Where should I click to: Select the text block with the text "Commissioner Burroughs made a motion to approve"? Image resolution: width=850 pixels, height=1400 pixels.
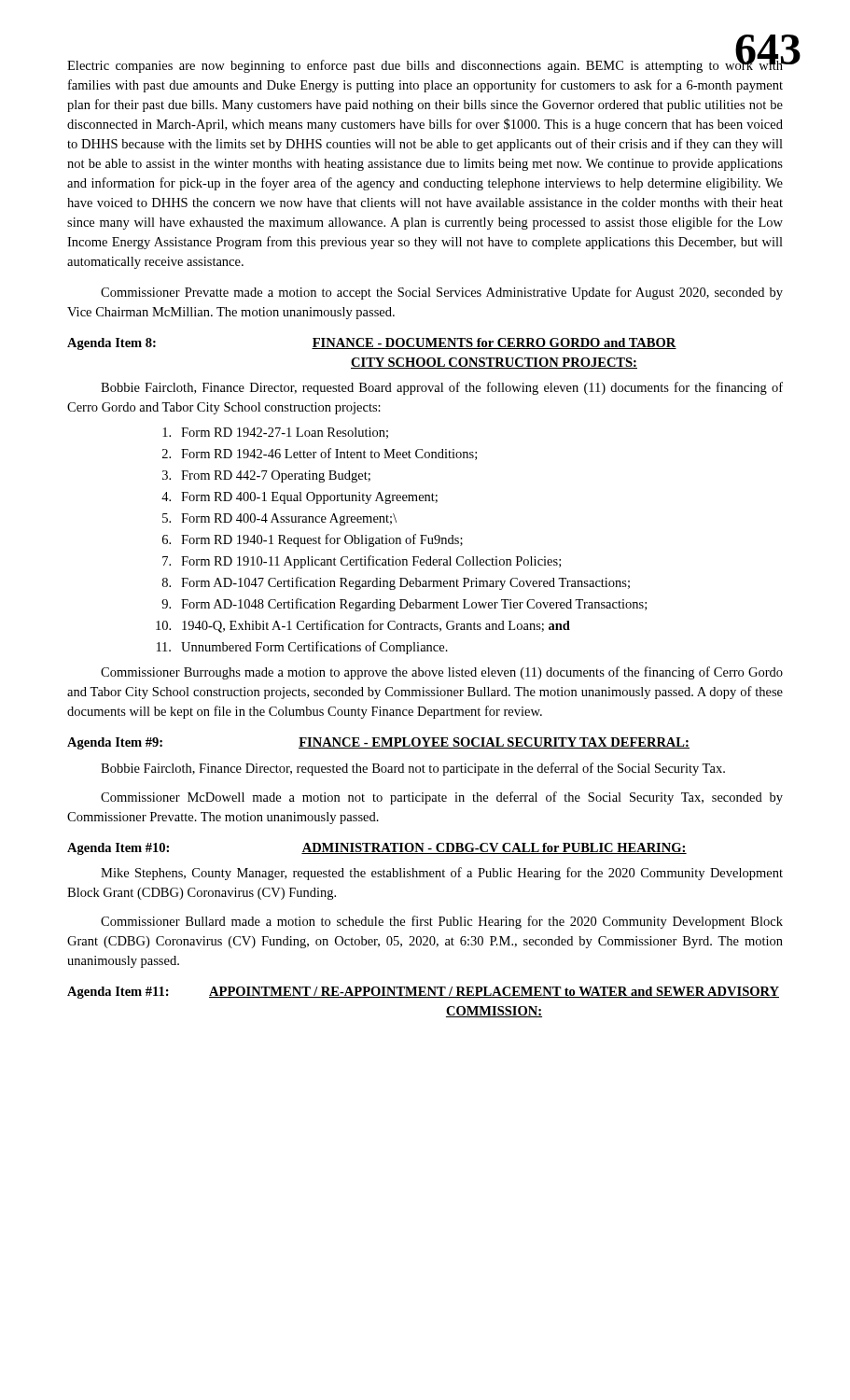point(425,693)
